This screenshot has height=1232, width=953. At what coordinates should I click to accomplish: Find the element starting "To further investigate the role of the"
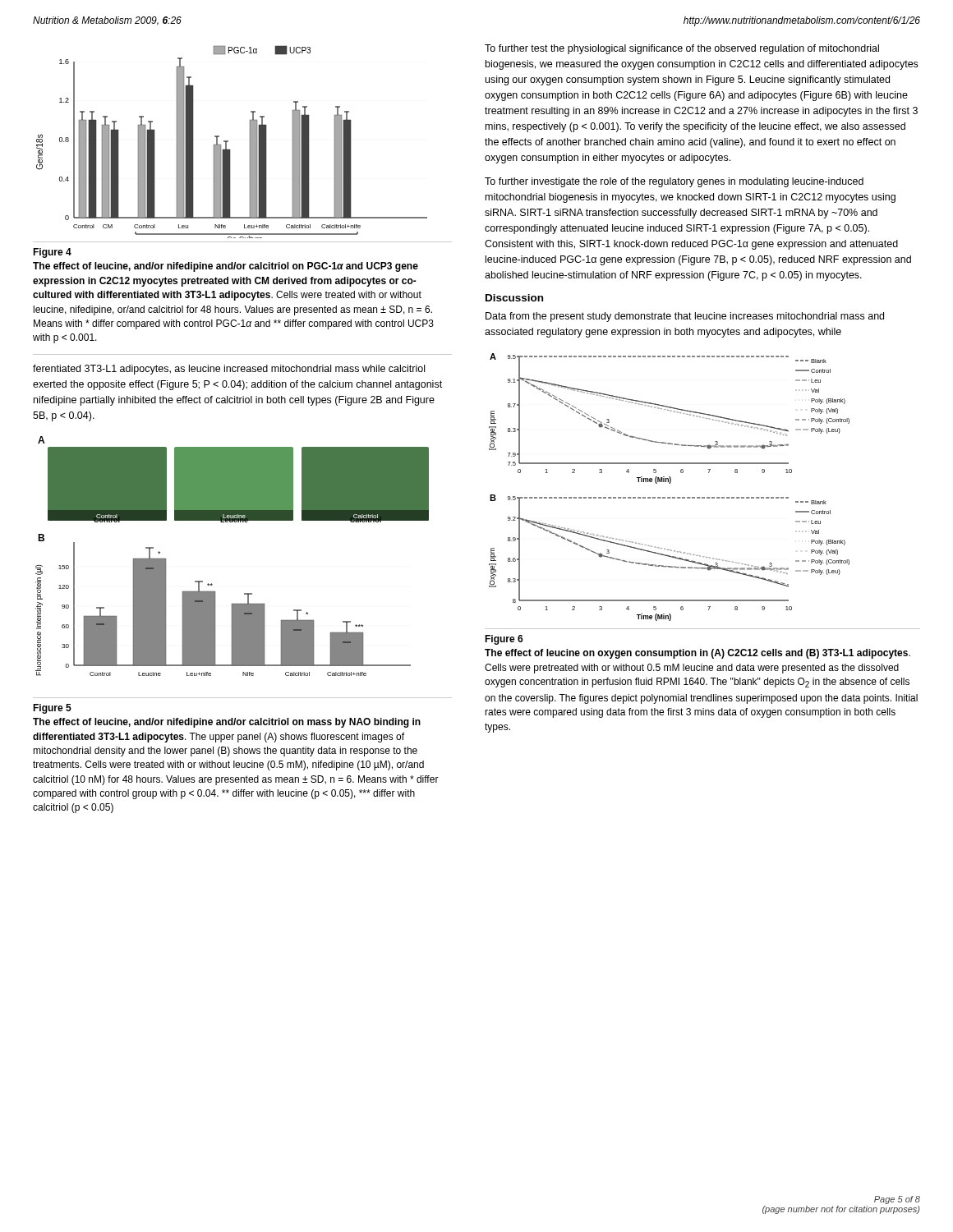(698, 228)
